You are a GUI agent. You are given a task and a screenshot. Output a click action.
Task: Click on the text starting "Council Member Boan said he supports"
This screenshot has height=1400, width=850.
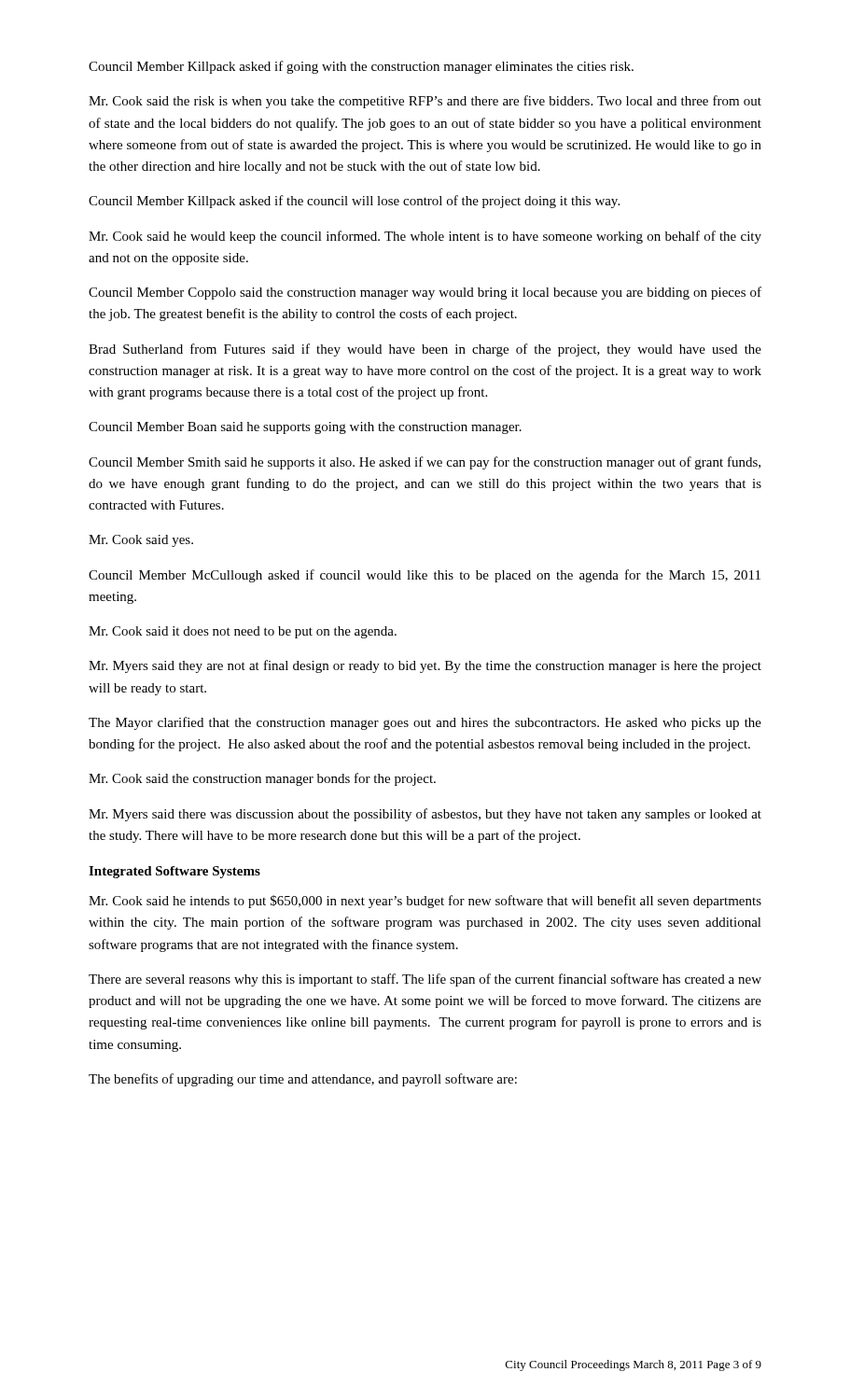(x=305, y=427)
